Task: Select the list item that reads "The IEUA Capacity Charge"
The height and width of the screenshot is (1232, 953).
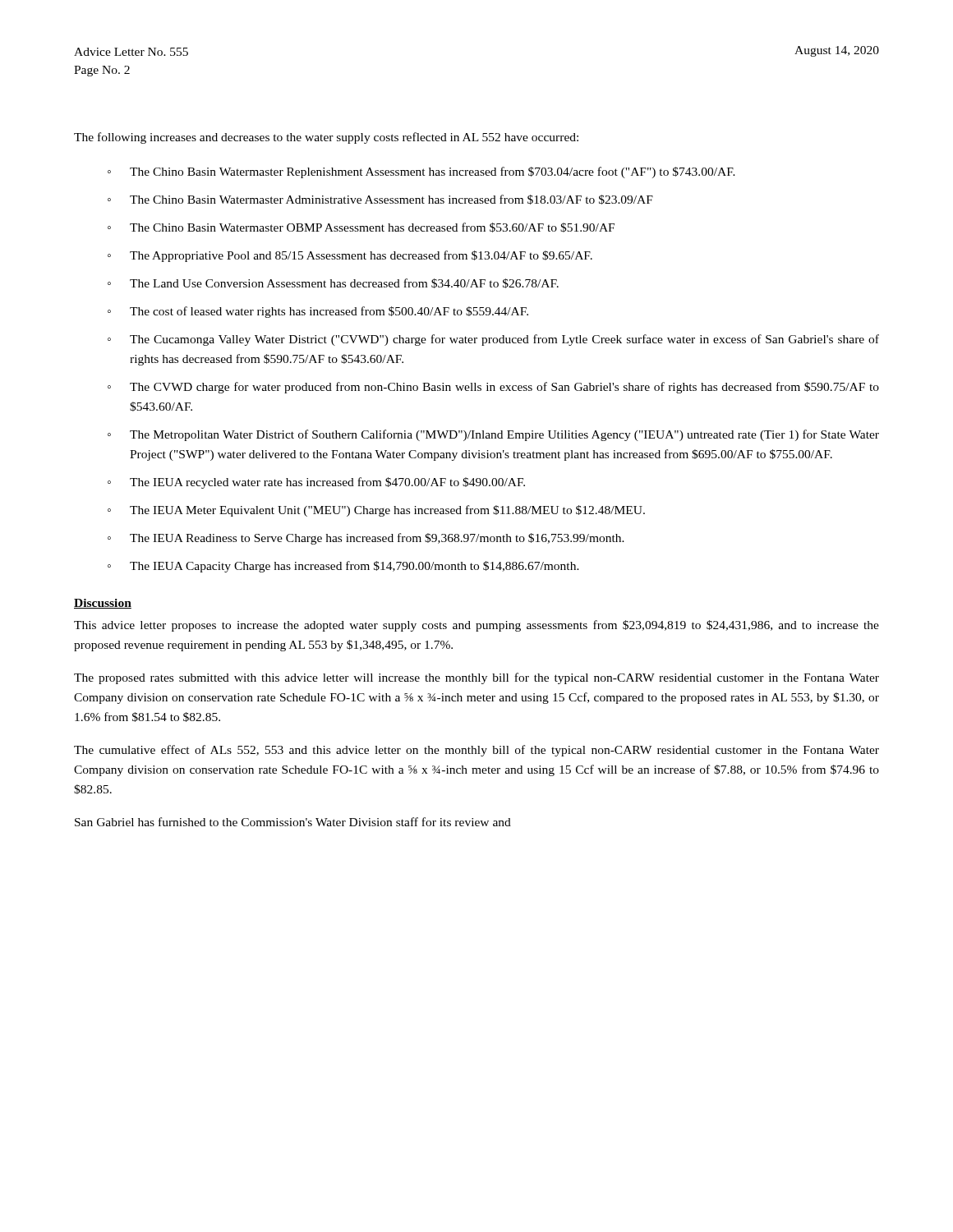Action: (355, 566)
